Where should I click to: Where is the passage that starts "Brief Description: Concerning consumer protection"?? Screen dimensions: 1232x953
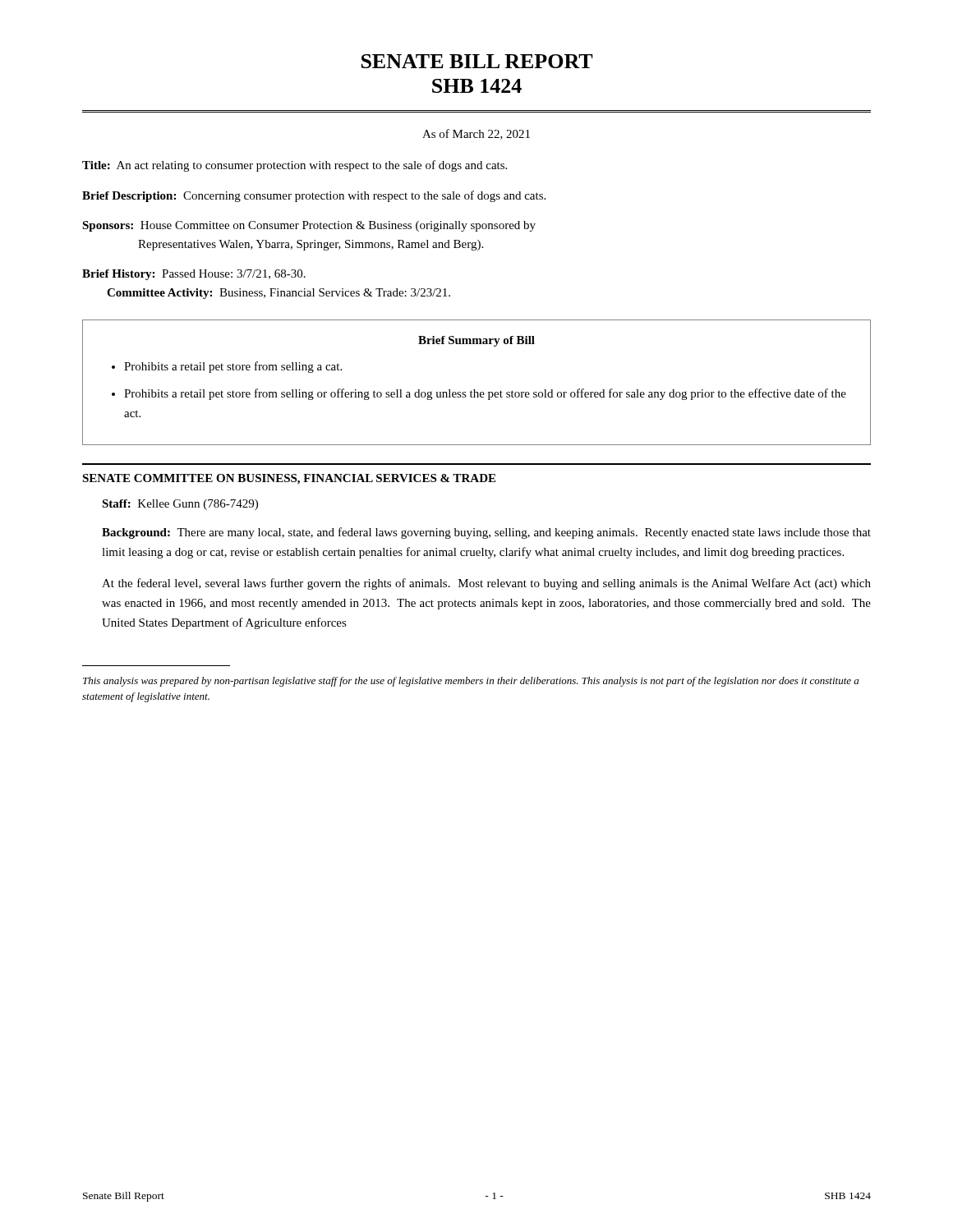pos(314,195)
